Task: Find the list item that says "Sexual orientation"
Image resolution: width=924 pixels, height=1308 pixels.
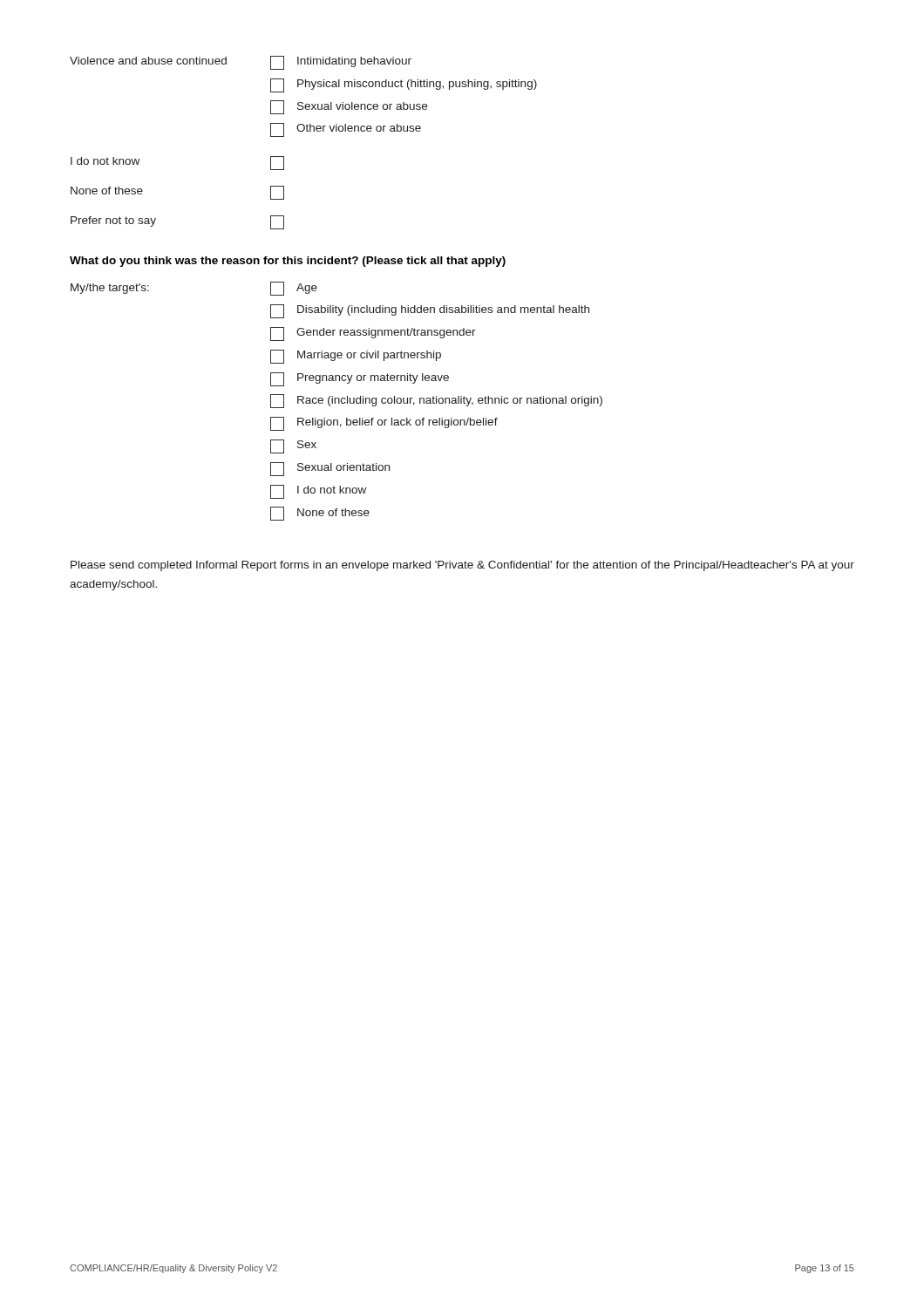Action: click(330, 469)
